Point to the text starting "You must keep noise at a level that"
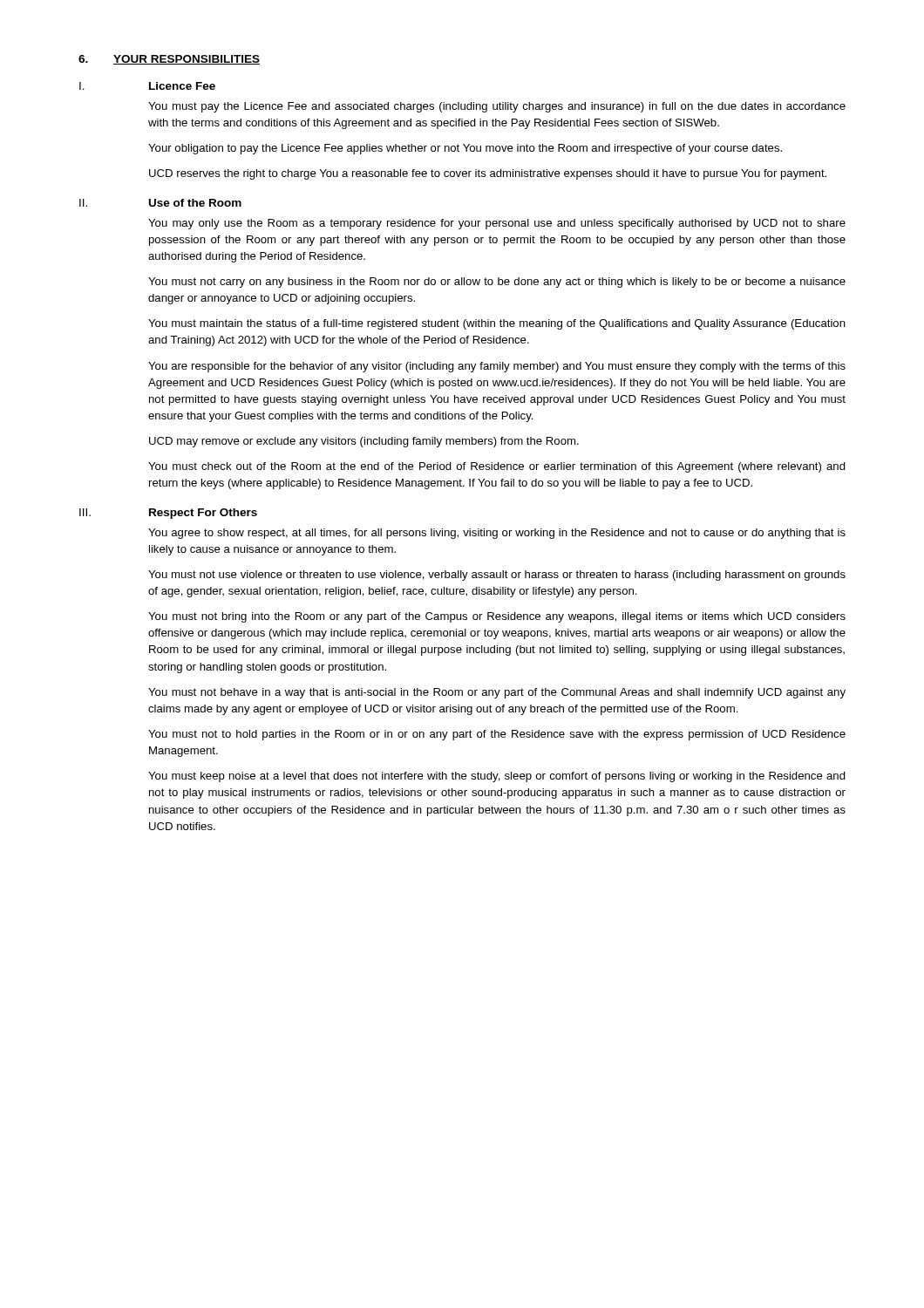Viewport: 924px width, 1308px height. point(497,801)
